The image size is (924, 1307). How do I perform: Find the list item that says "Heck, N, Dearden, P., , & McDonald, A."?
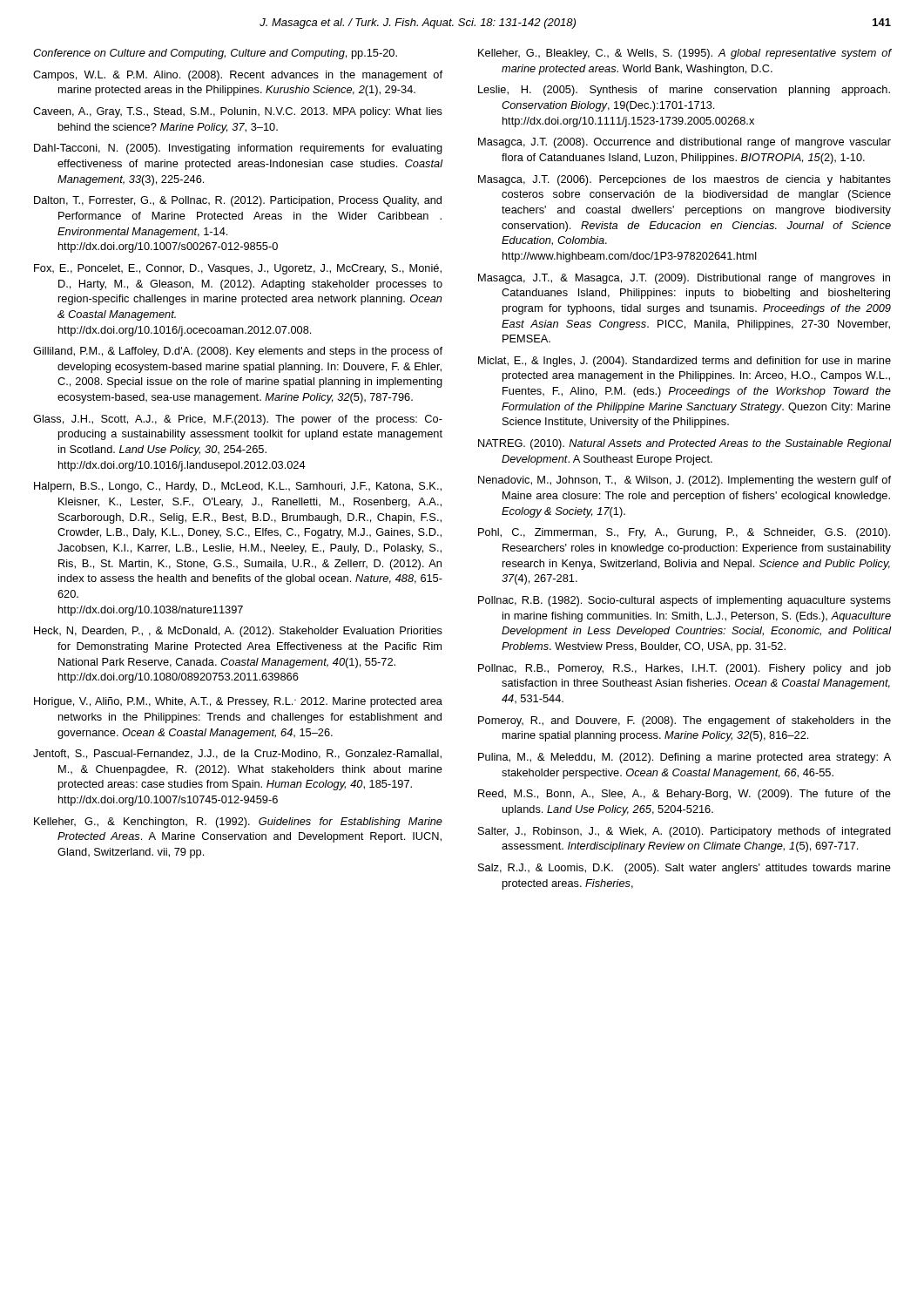click(x=238, y=654)
